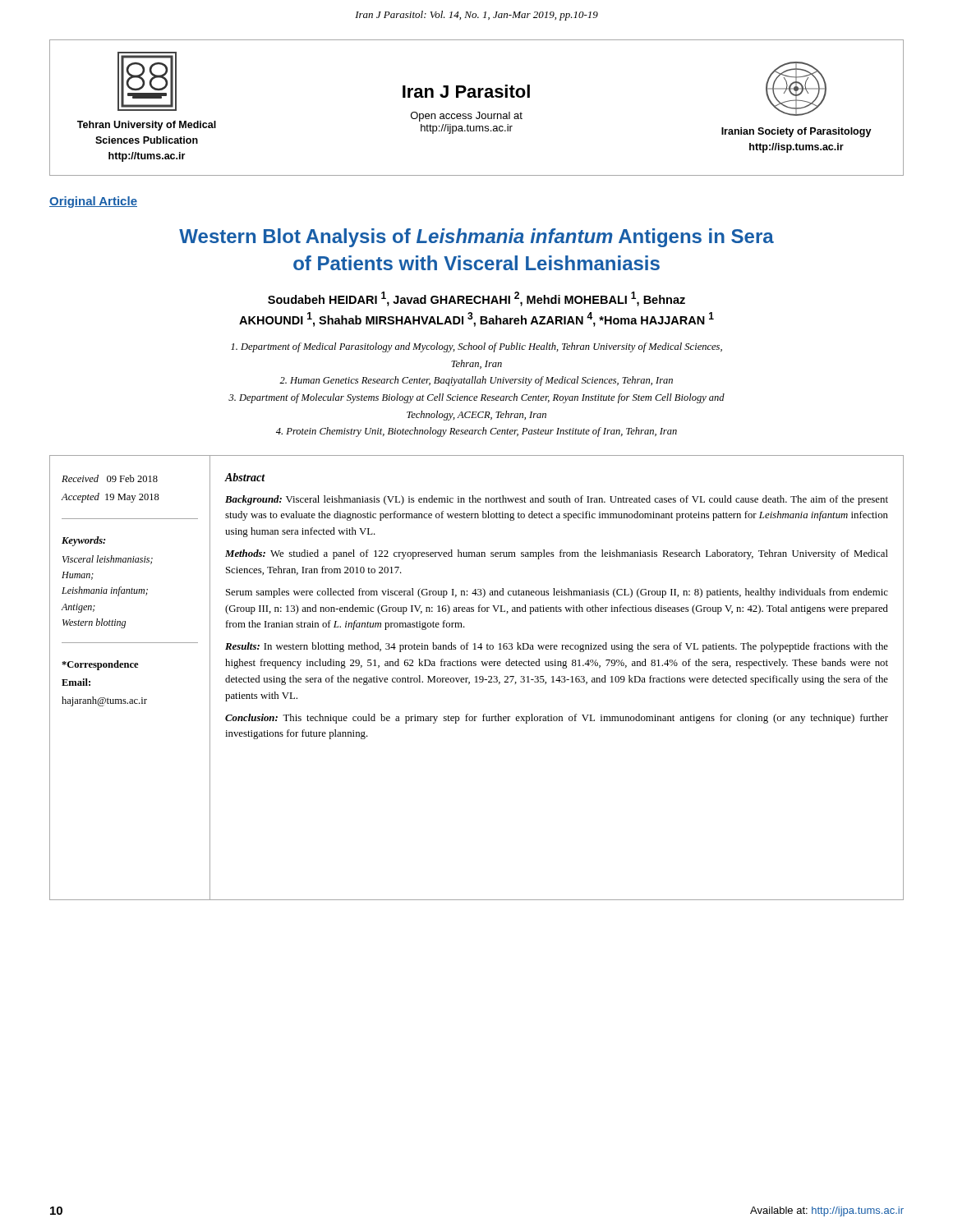The image size is (953, 1232).
Task: Point to the text starting "Department of Medical Parasitology and"
Action: 476,389
